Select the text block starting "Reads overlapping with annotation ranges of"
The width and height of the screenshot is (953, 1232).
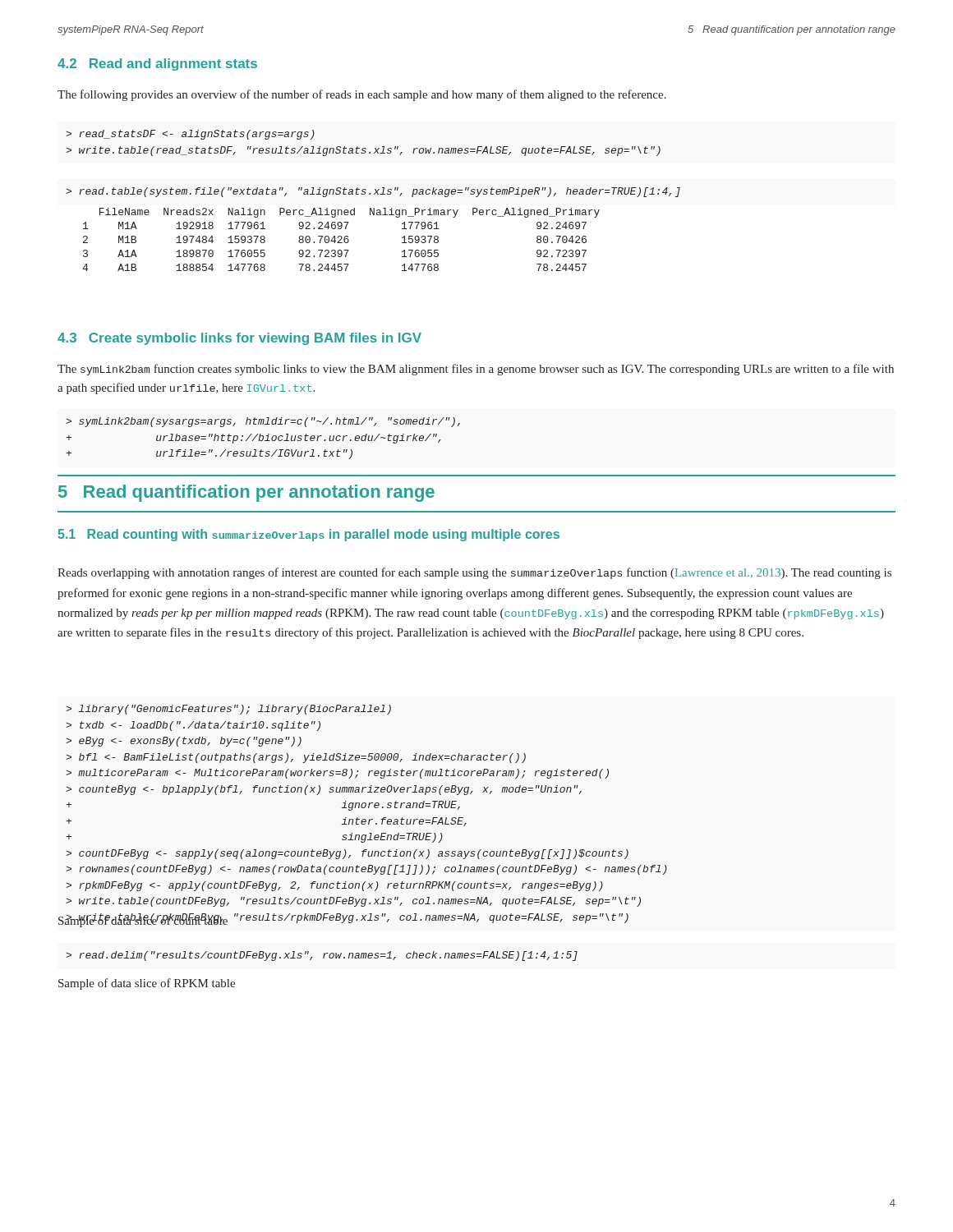tap(475, 603)
